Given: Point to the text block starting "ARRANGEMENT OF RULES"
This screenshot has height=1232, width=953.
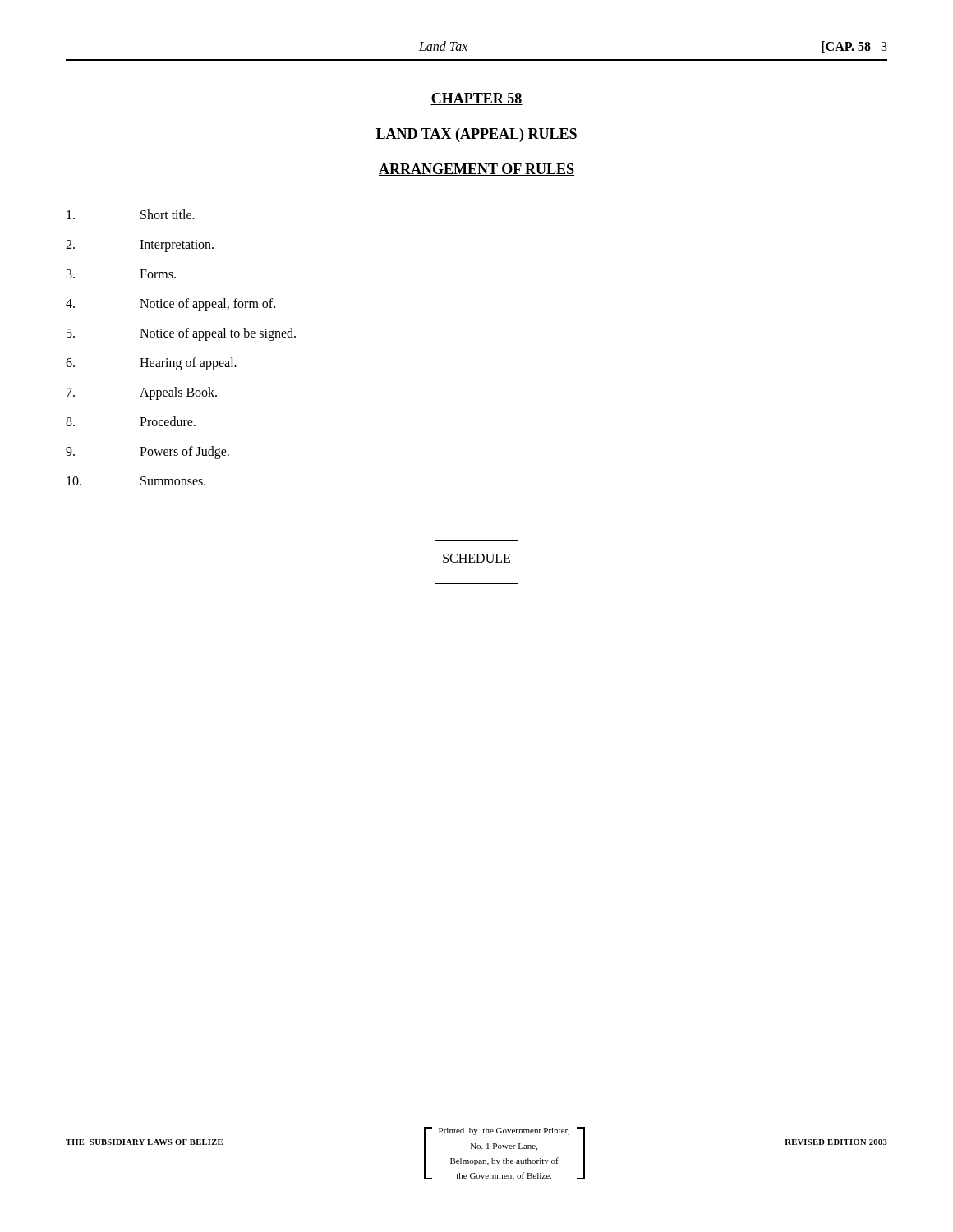Looking at the screenshot, I should pyautogui.click(x=476, y=169).
